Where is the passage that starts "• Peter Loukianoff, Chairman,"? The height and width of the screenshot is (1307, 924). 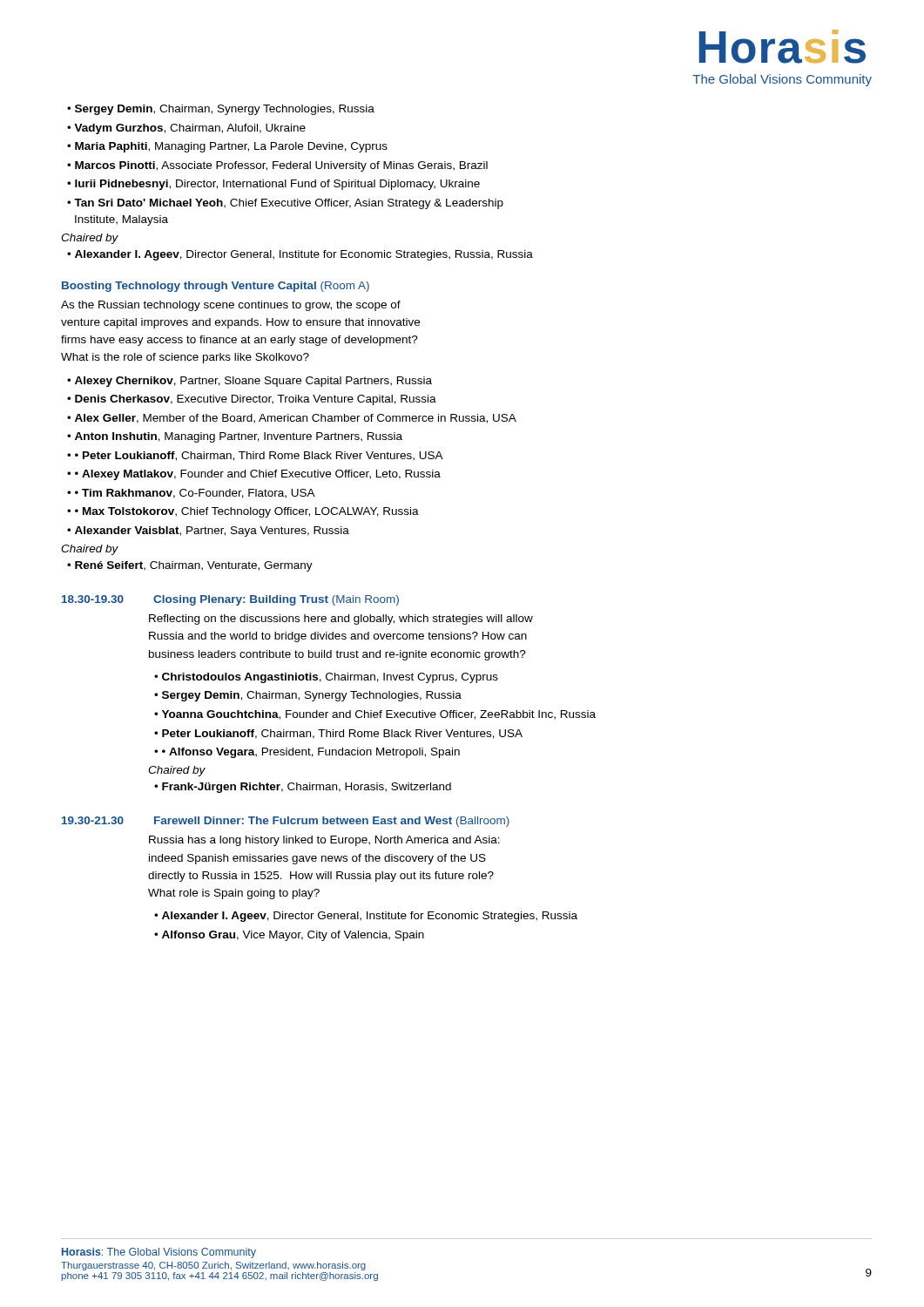[x=259, y=455]
